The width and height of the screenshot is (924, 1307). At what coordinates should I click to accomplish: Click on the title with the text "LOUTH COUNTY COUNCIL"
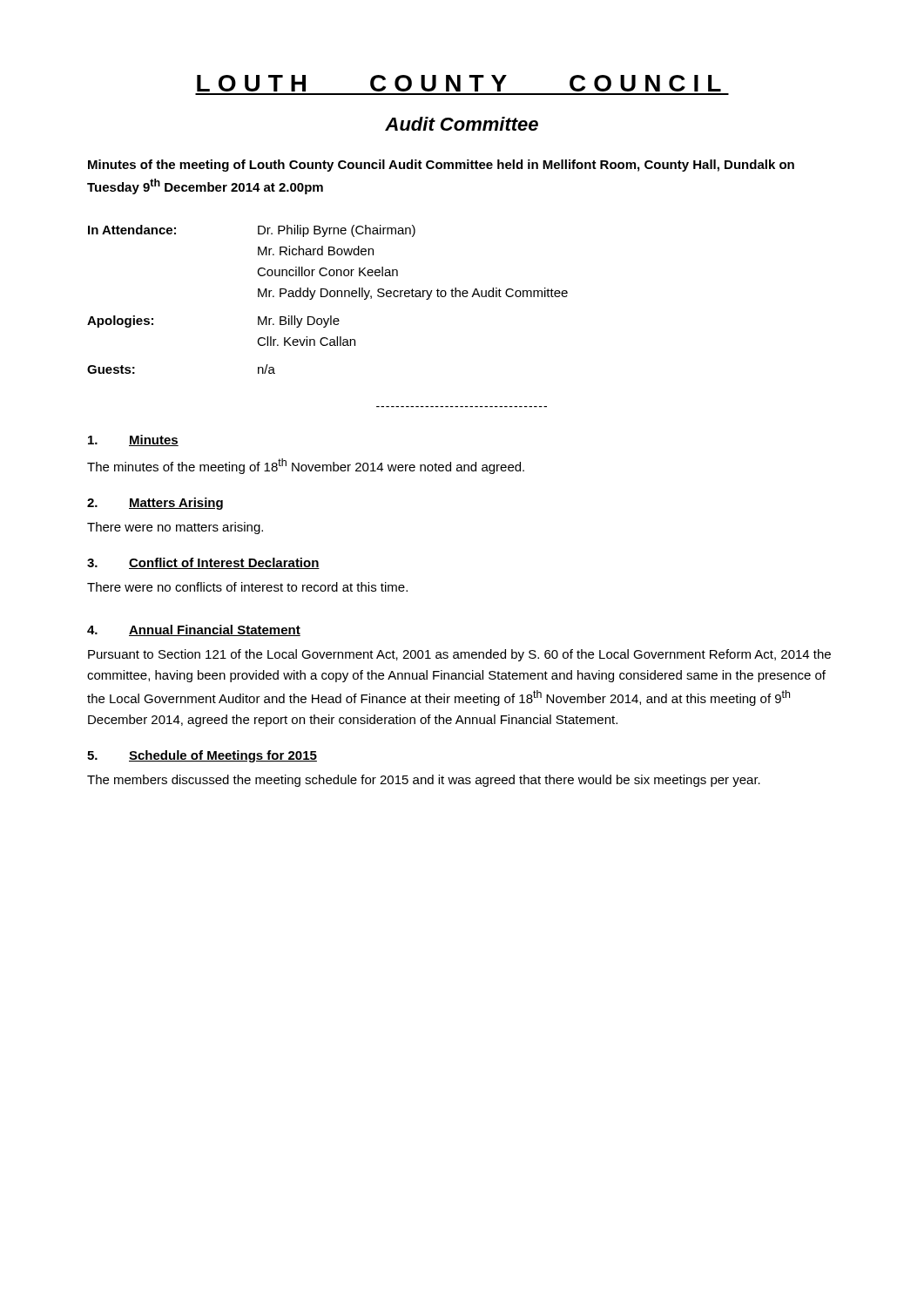pyautogui.click(x=462, y=84)
